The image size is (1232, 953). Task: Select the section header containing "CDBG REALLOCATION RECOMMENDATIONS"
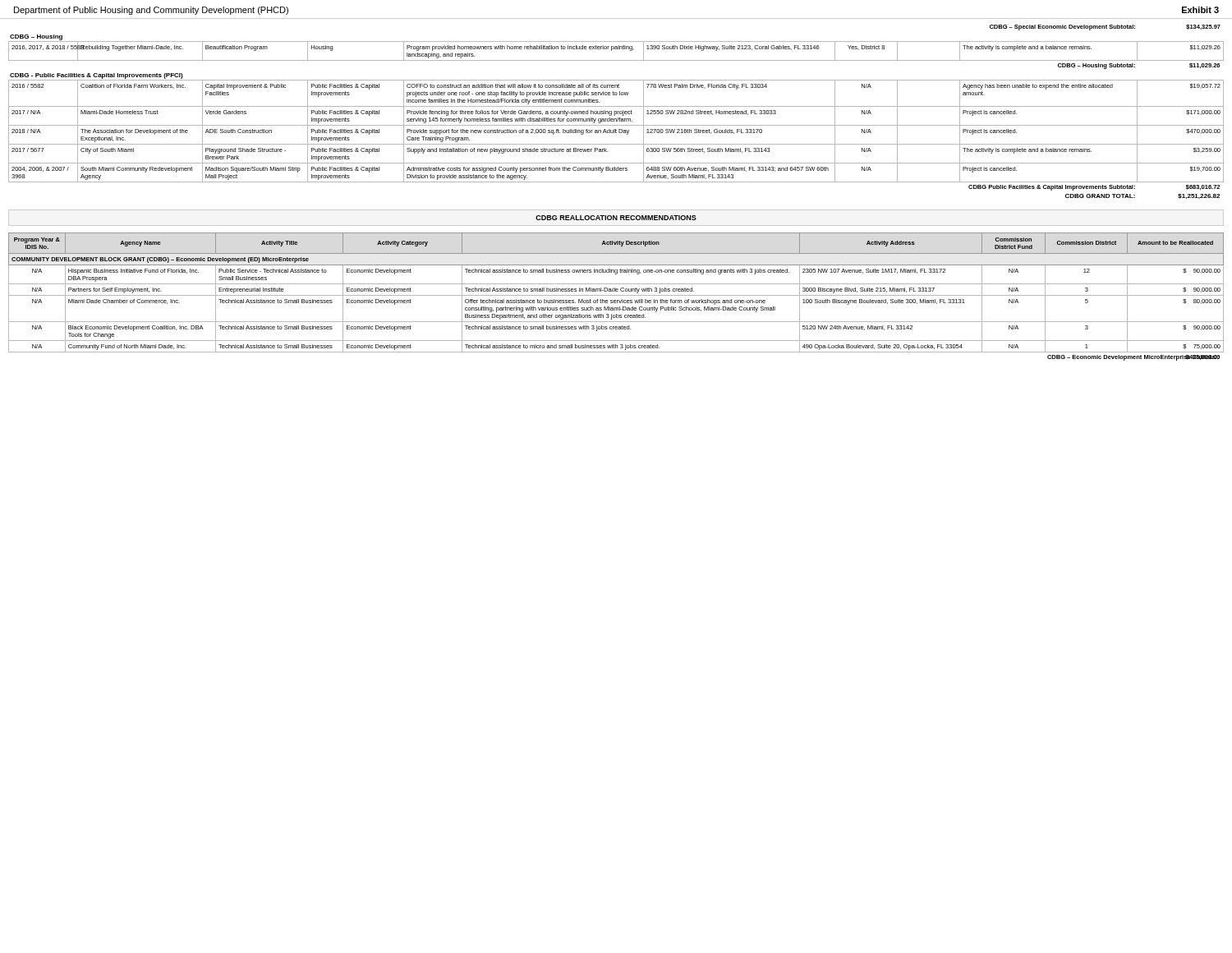click(616, 217)
